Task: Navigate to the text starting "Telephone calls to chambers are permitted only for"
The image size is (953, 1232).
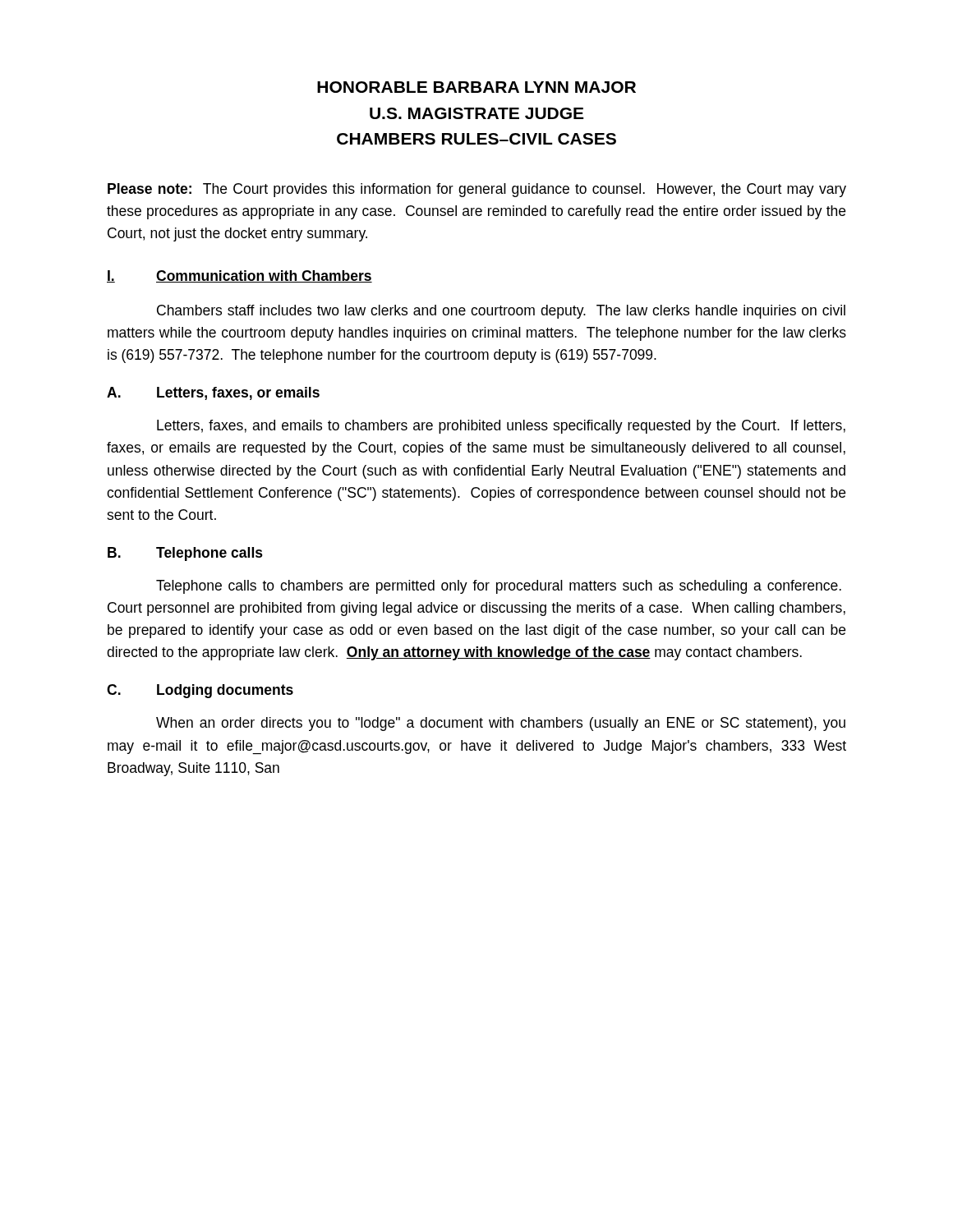Action: click(476, 619)
